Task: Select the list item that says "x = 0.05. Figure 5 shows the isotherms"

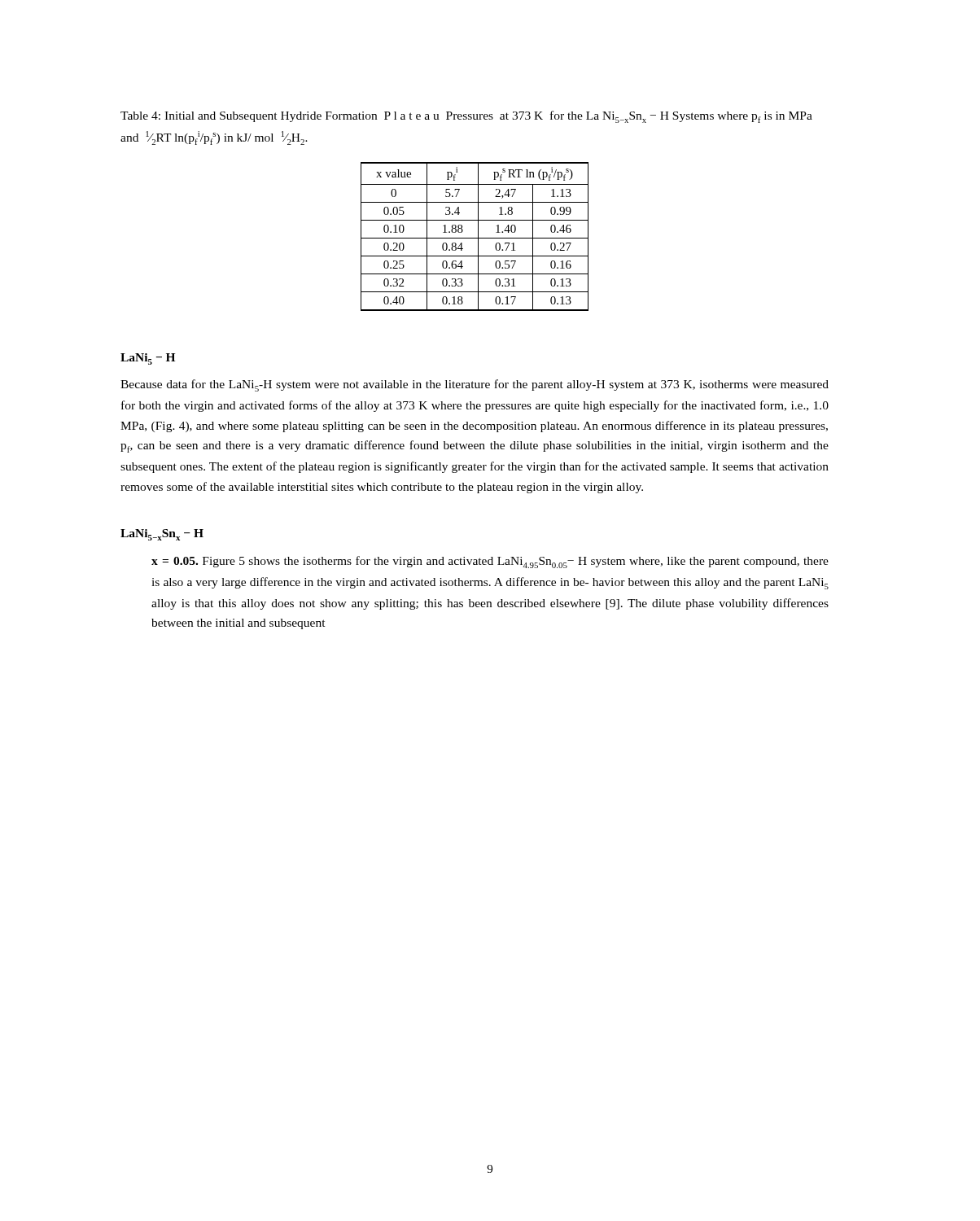Action: pos(490,591)
